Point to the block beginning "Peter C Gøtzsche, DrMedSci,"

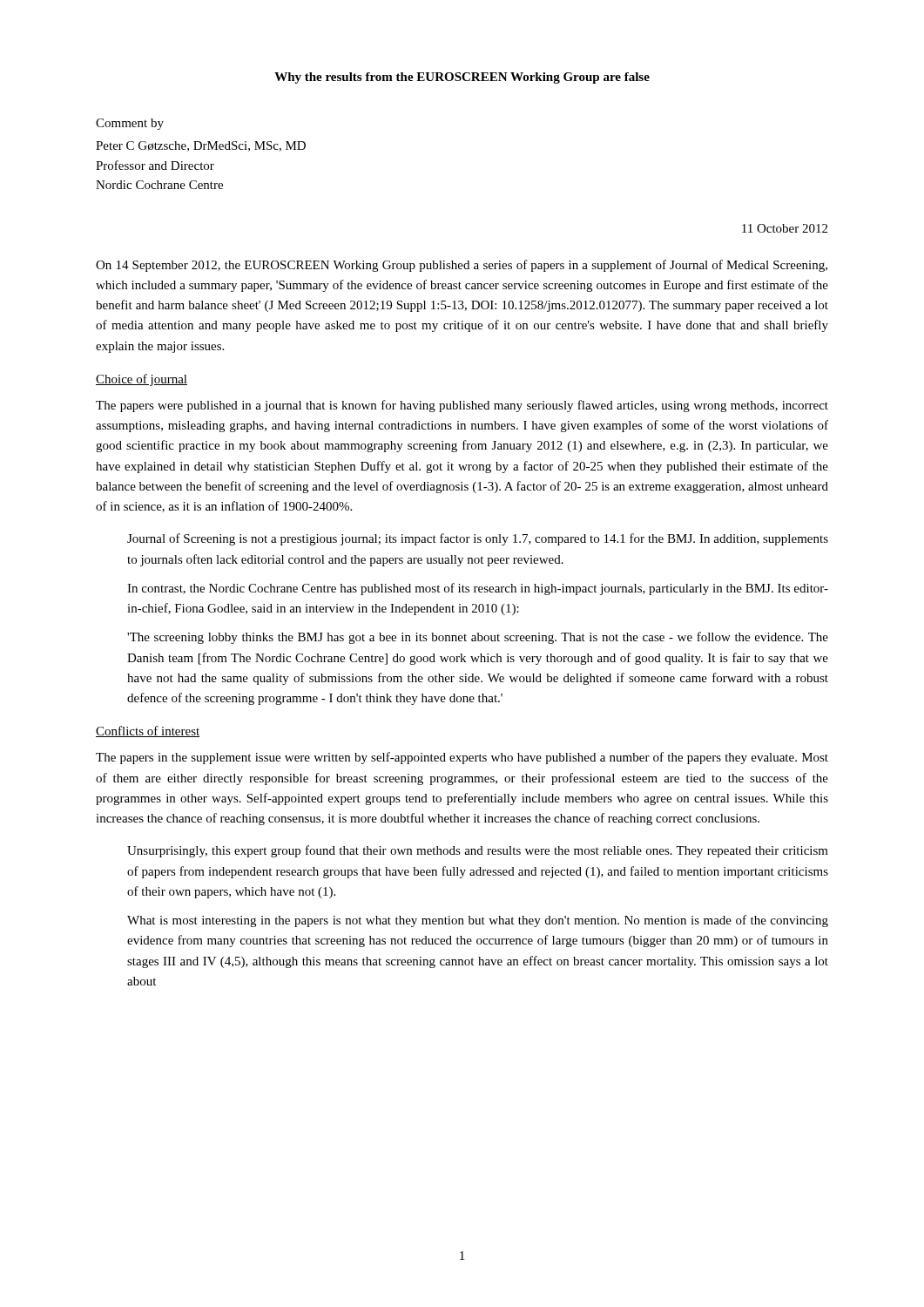[x=201, y=165]
